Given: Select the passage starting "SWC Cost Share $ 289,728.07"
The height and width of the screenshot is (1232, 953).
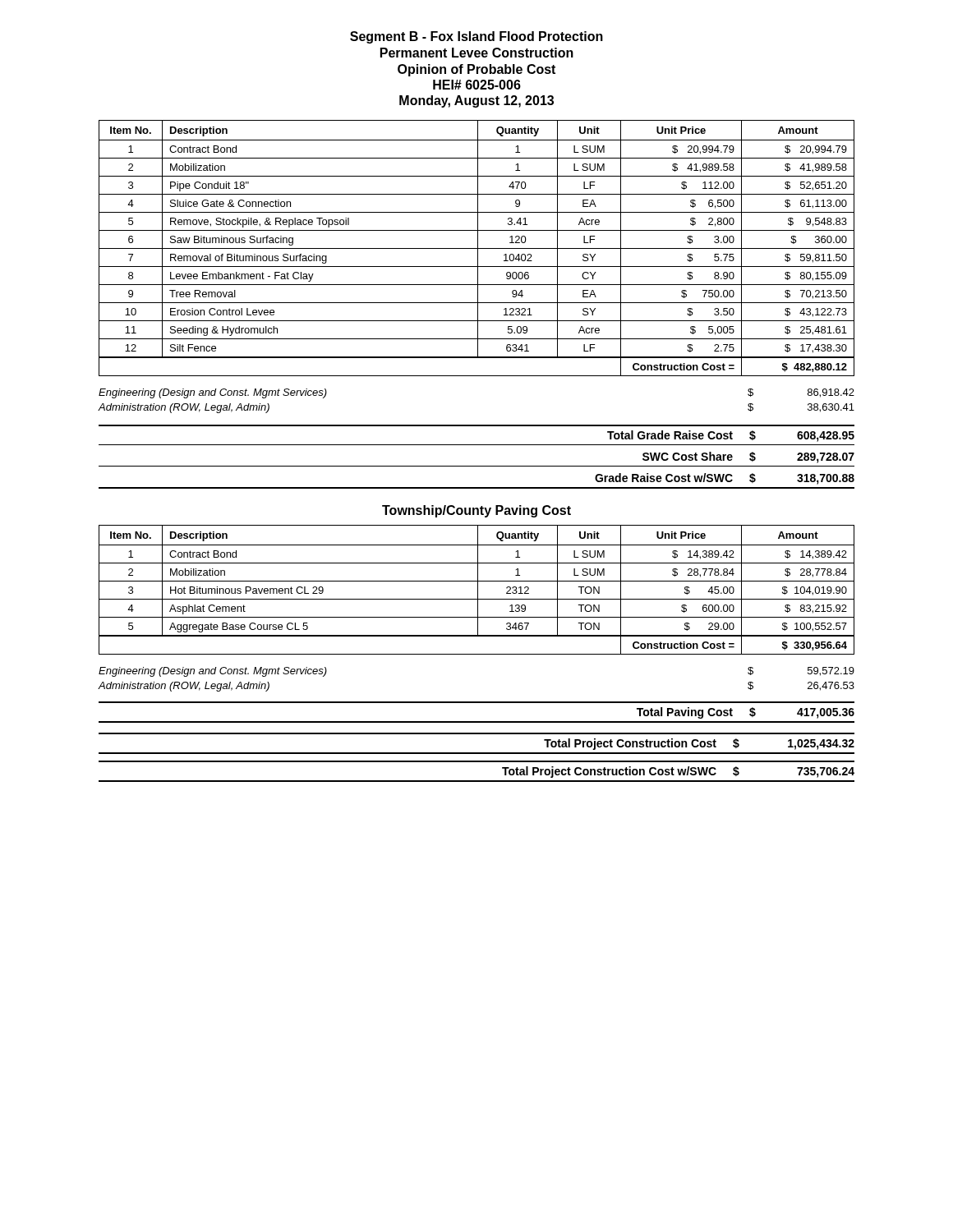Looking at the screenshot, I should click(x=748, y=457).
